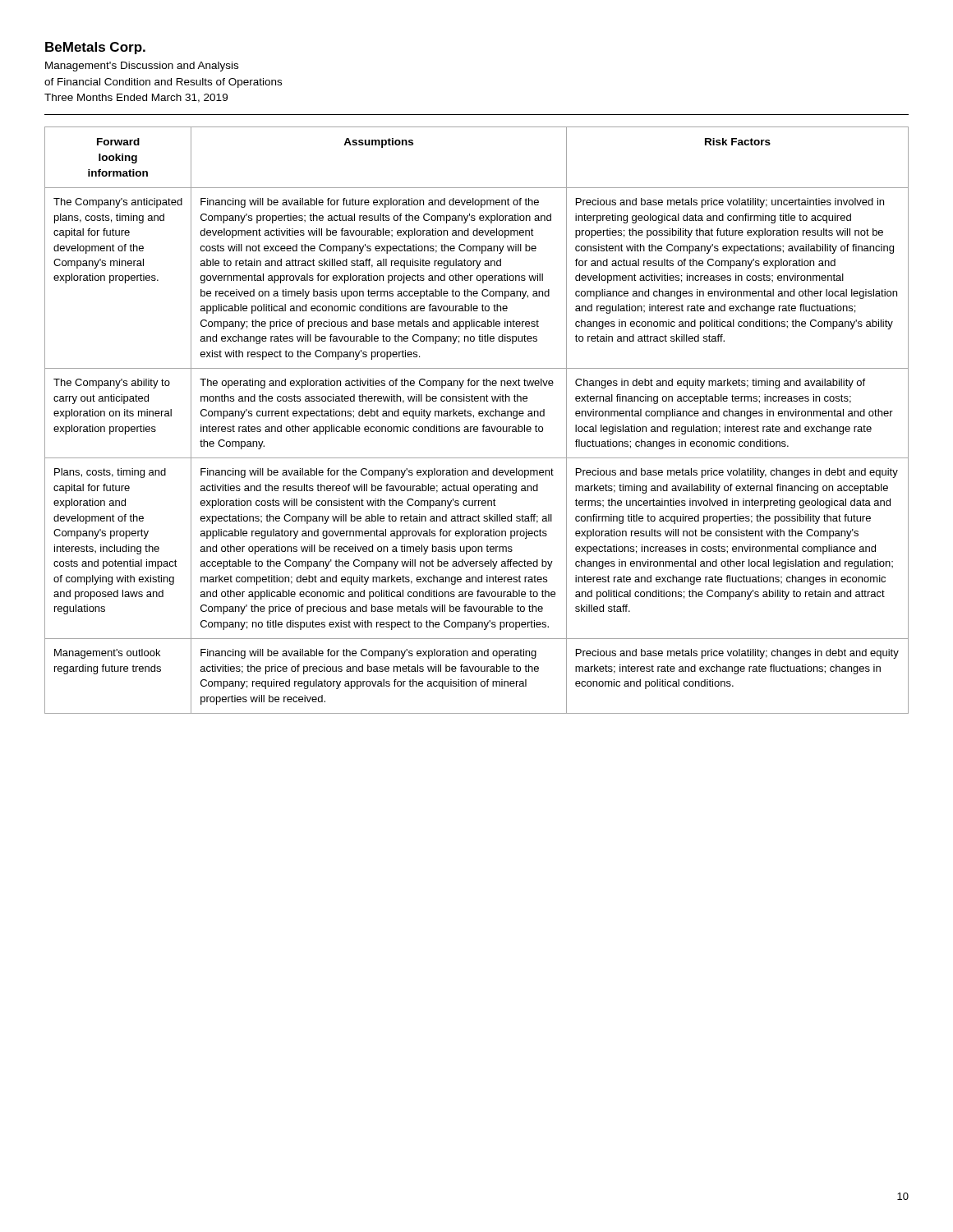The height and width of the screenshot is (1232, 953).
Task: Find the table
Action: (x=476, y=420)
